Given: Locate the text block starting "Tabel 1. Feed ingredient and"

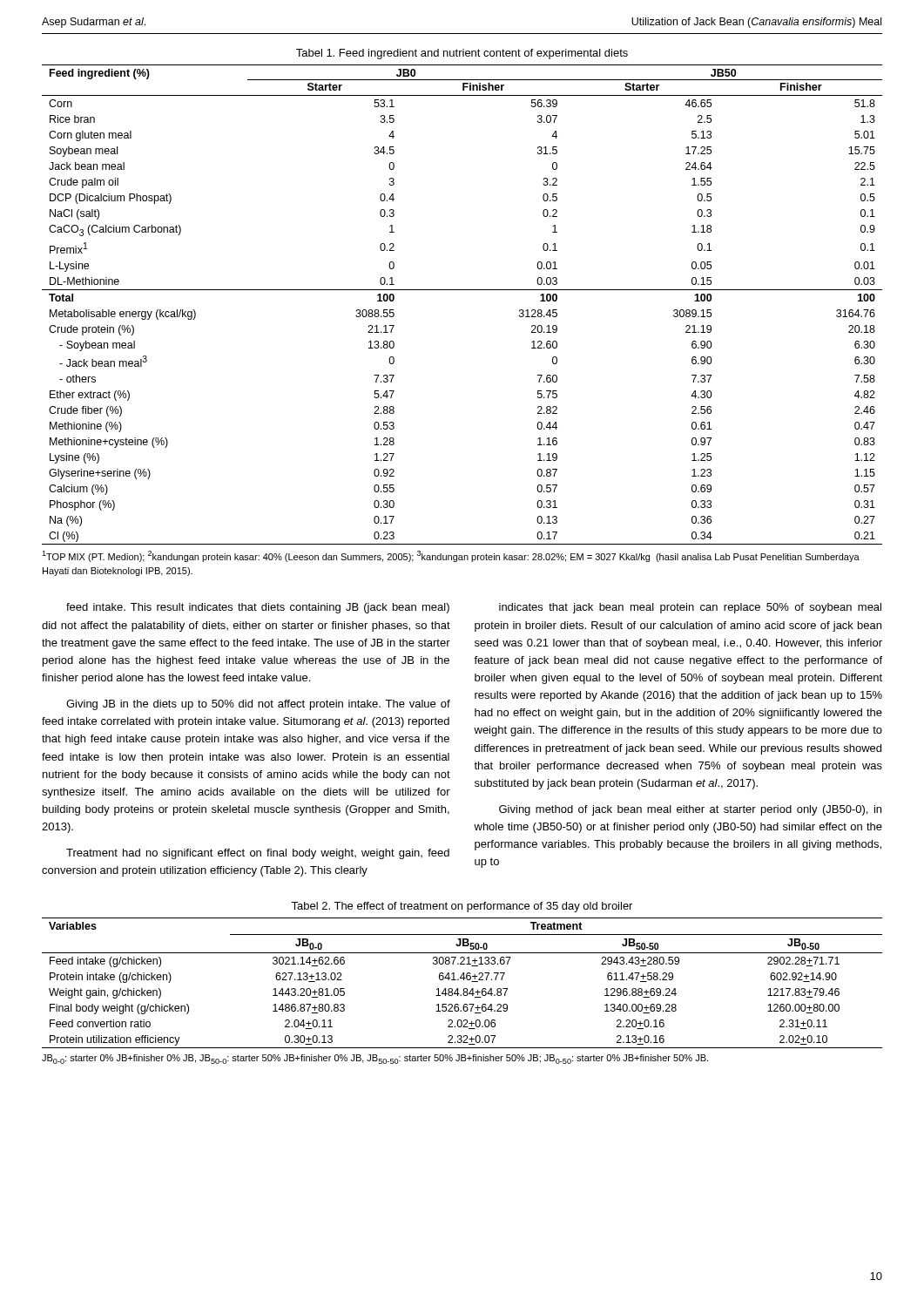Looking at the screenshot, I should [462, 53].
